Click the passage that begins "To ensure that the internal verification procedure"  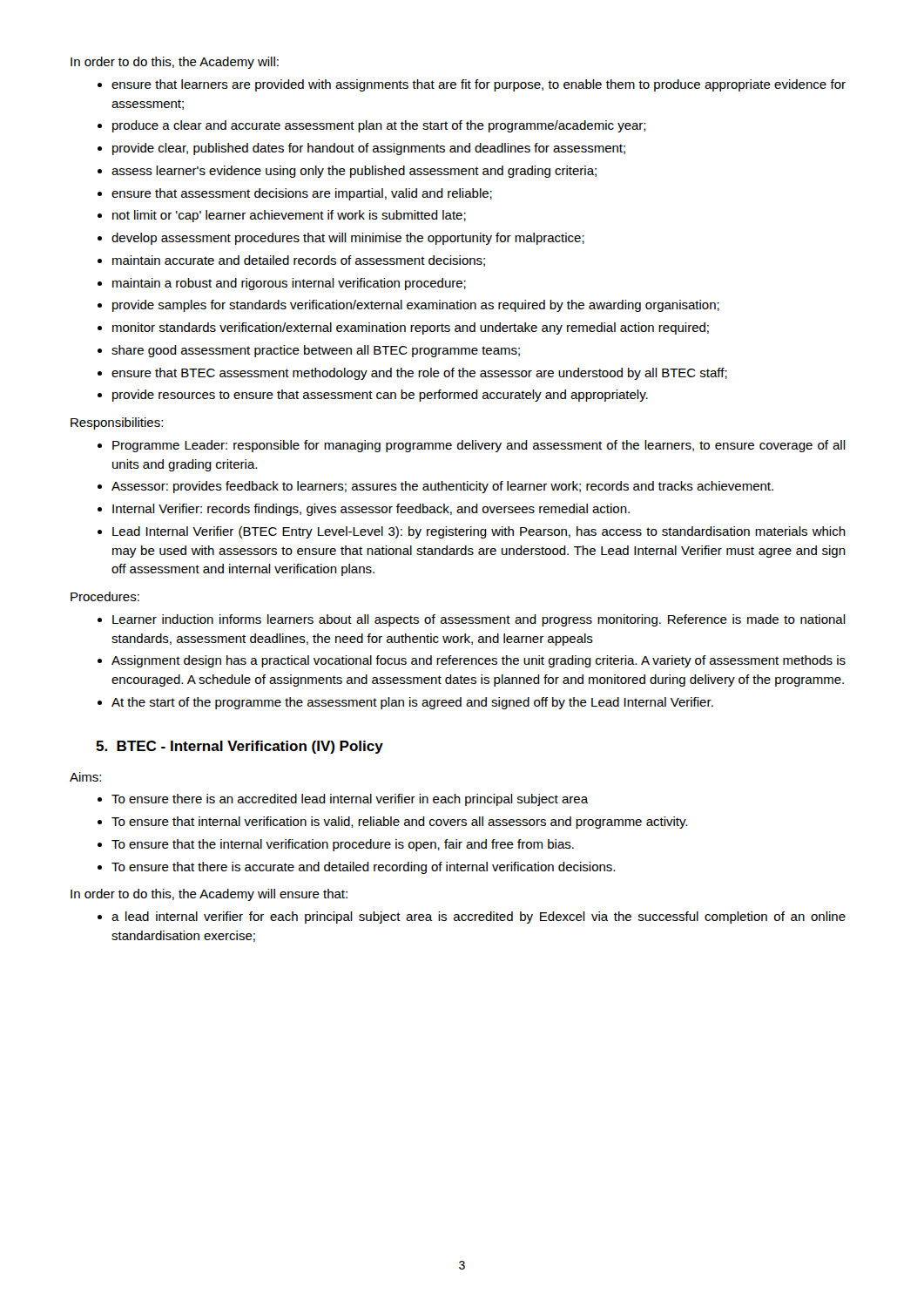coord(343,844)
